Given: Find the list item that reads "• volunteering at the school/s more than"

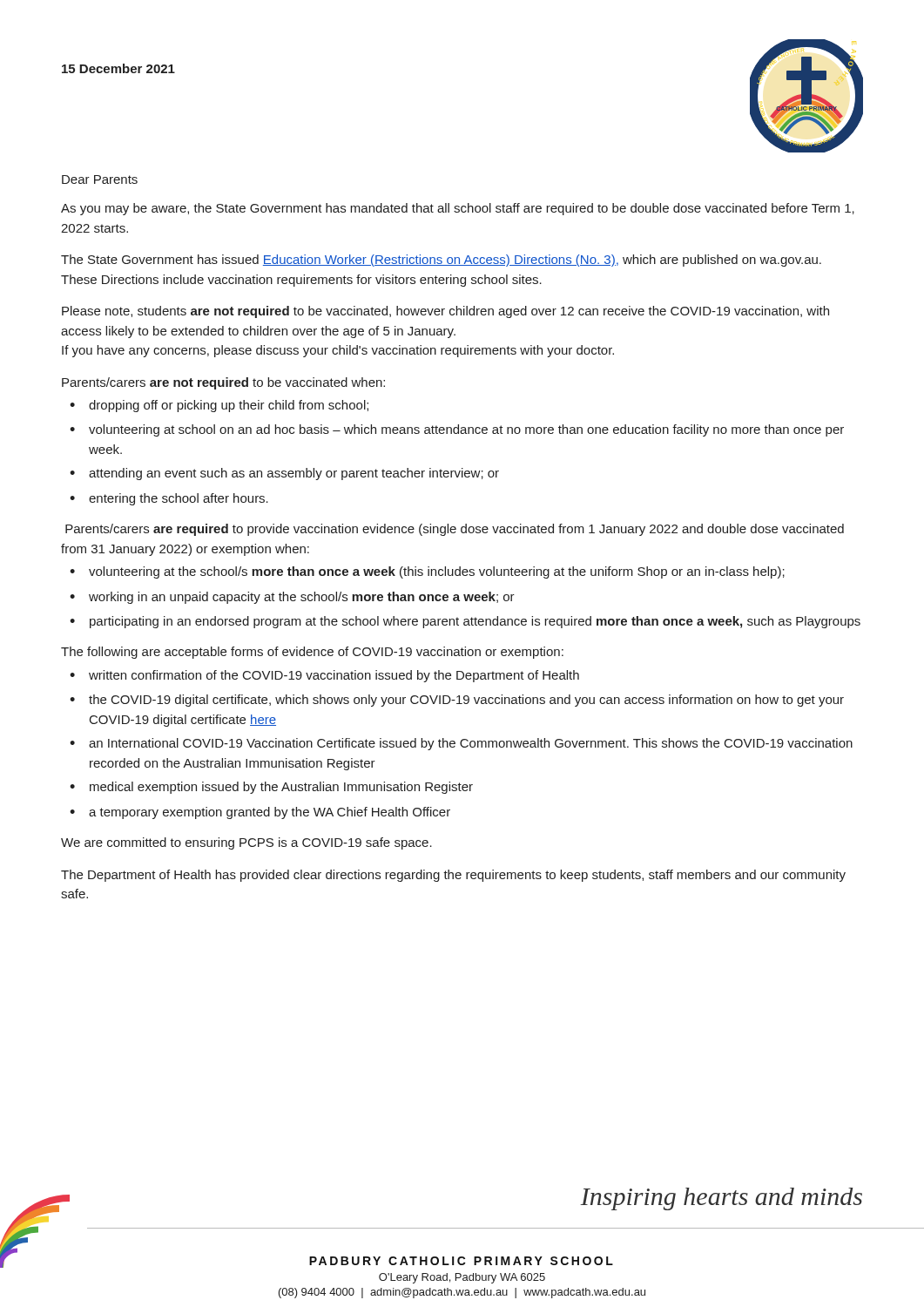Looking at the screenshot, I should point(466,572).
